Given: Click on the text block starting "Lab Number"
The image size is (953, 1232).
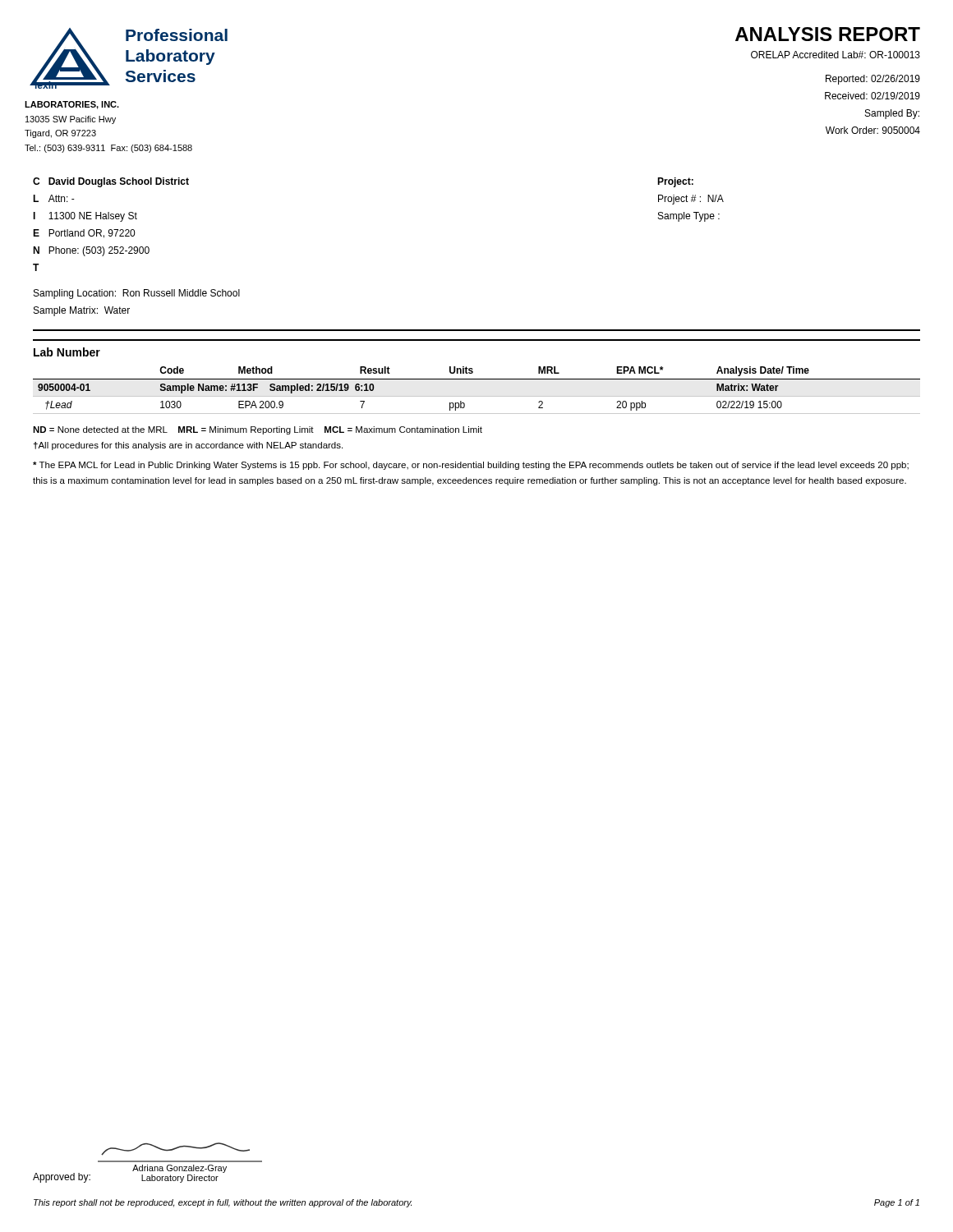Looking at the screenshot, I should (67, 352).
